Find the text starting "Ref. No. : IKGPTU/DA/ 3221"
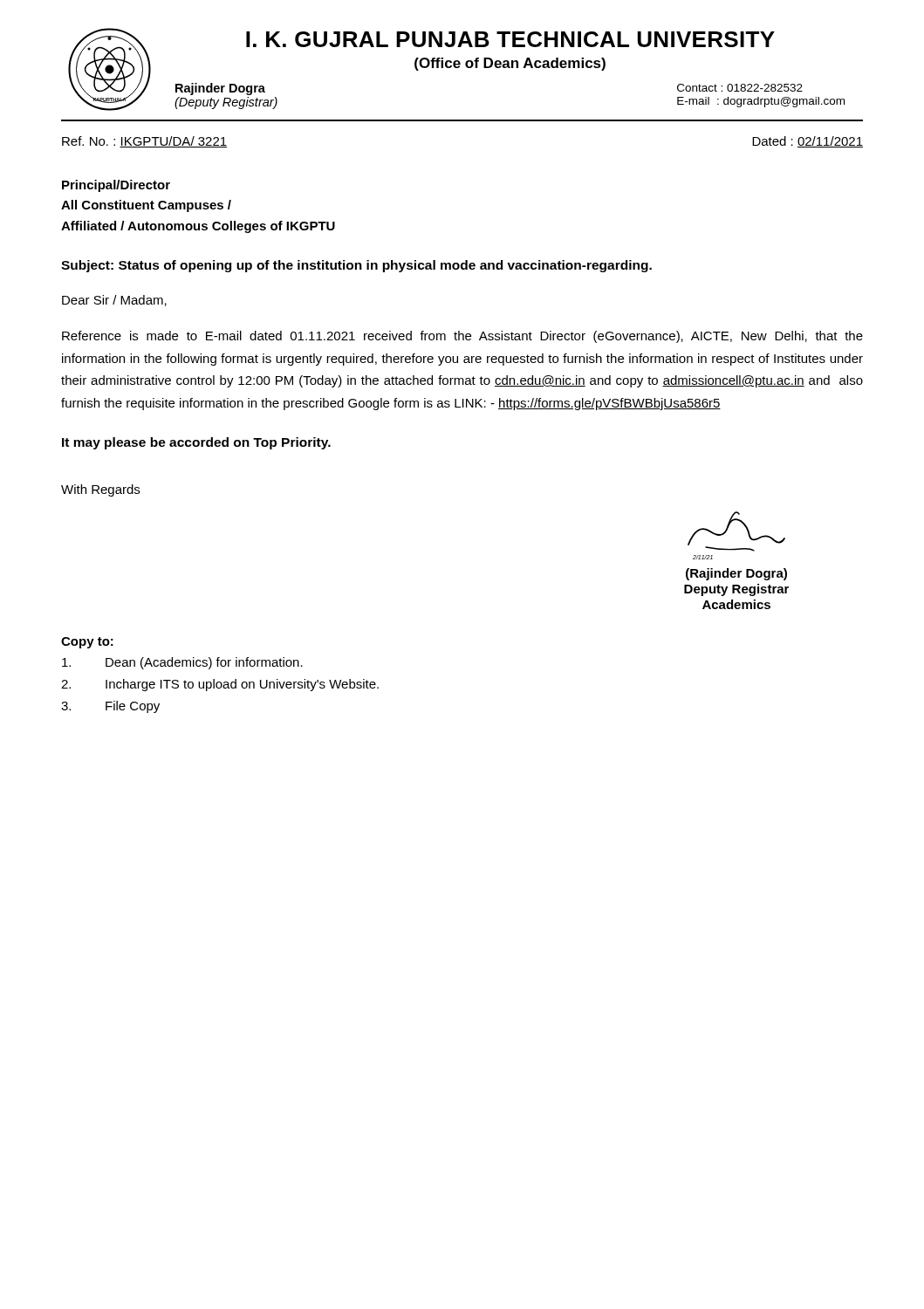The width and height of the screenshot is (924, 1309). [x=144, y=141]
